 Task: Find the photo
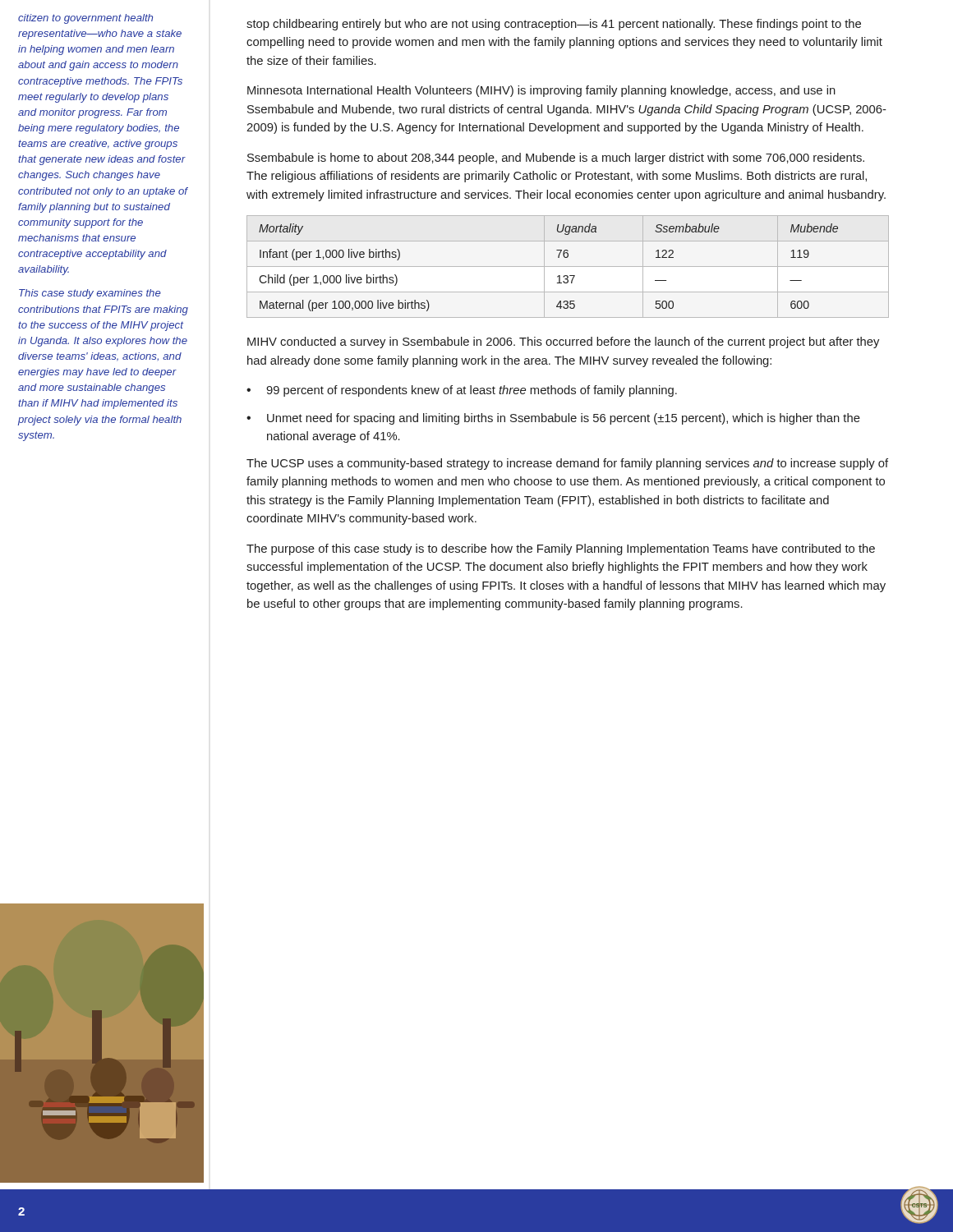pyautogui.click(x=102, y=1043)
